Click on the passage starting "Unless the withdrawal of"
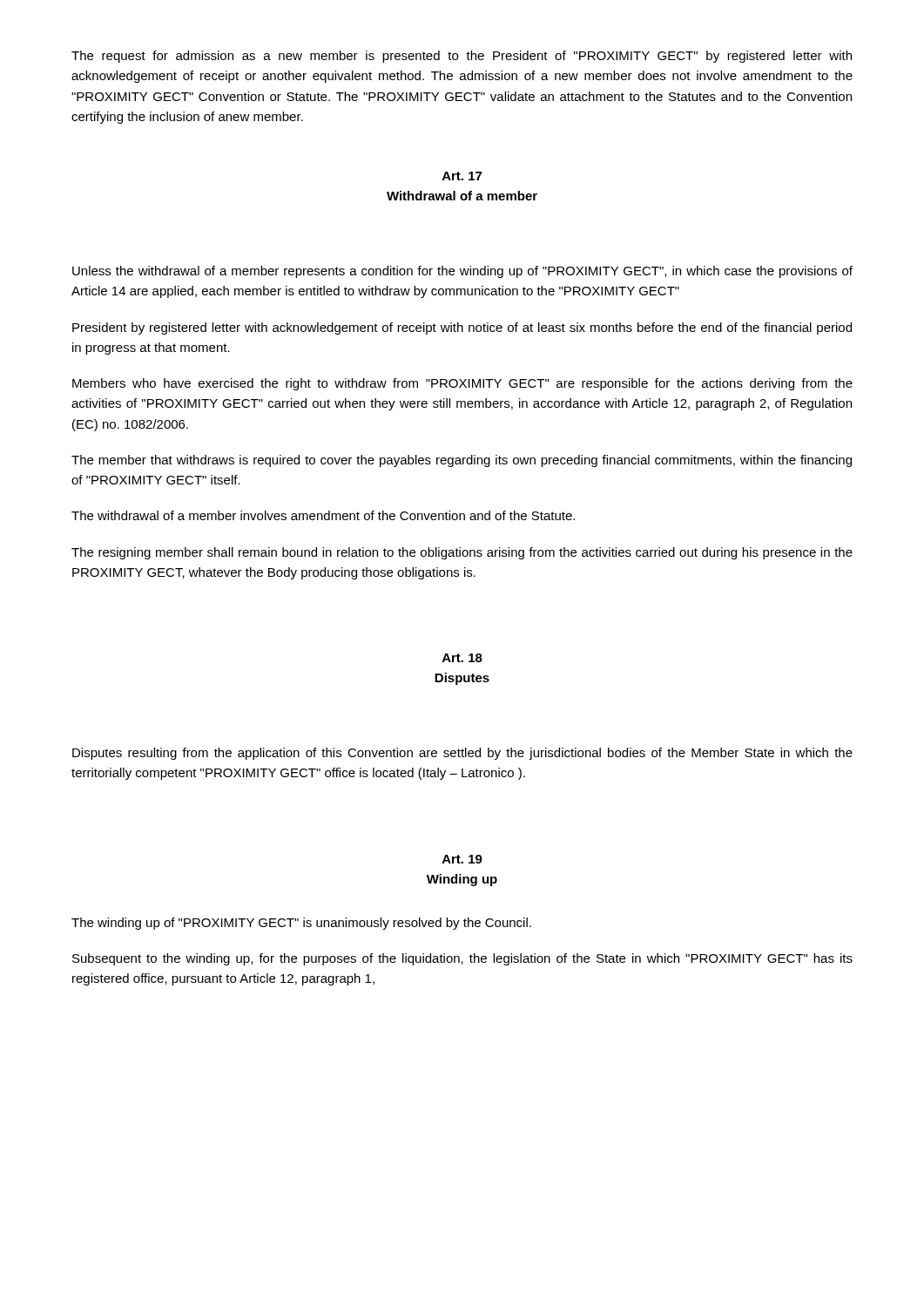The height and width of the screenshot is (1307, 924). click(x=462, y=281)
